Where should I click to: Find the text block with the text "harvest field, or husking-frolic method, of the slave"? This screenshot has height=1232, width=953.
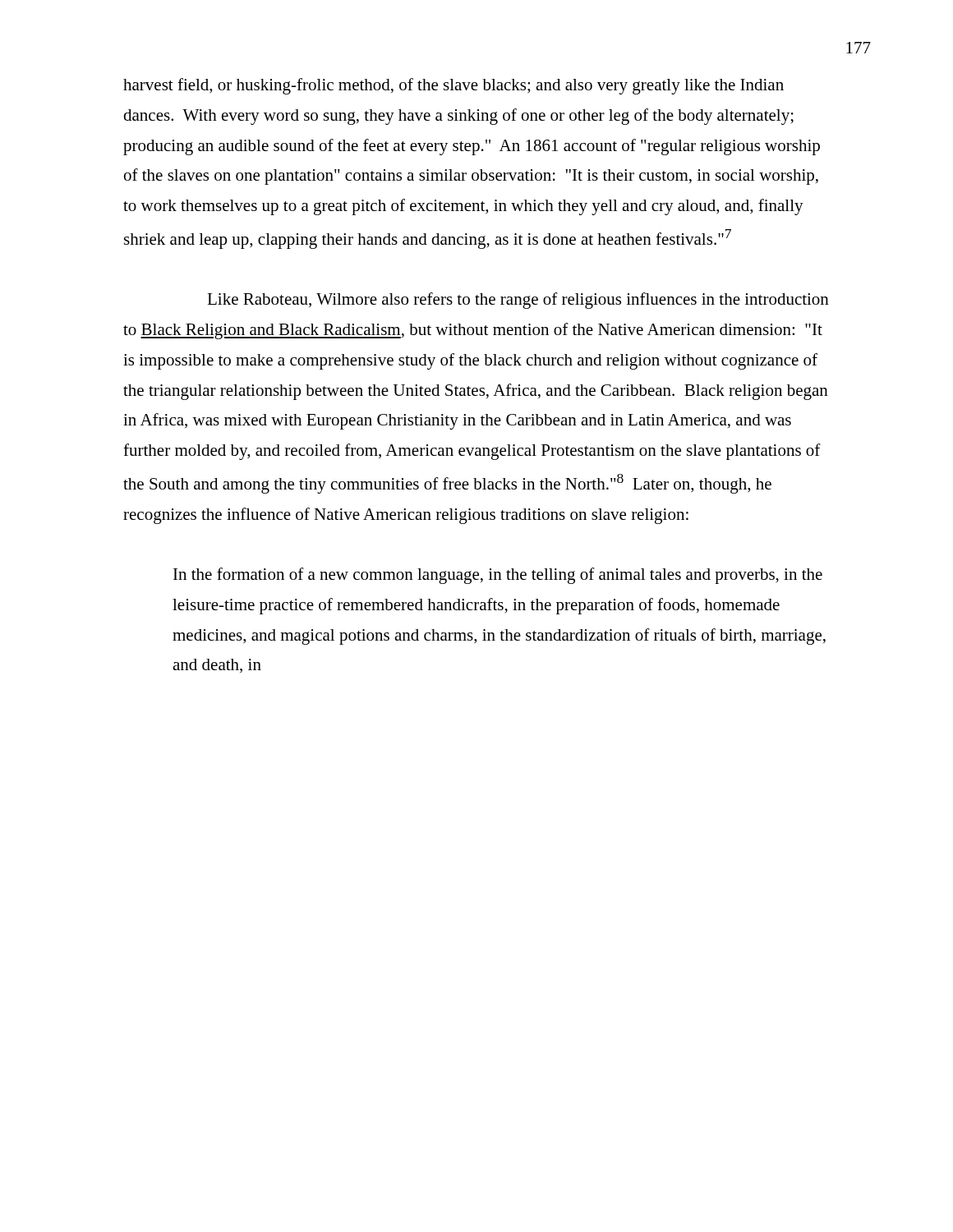(476, 162)
